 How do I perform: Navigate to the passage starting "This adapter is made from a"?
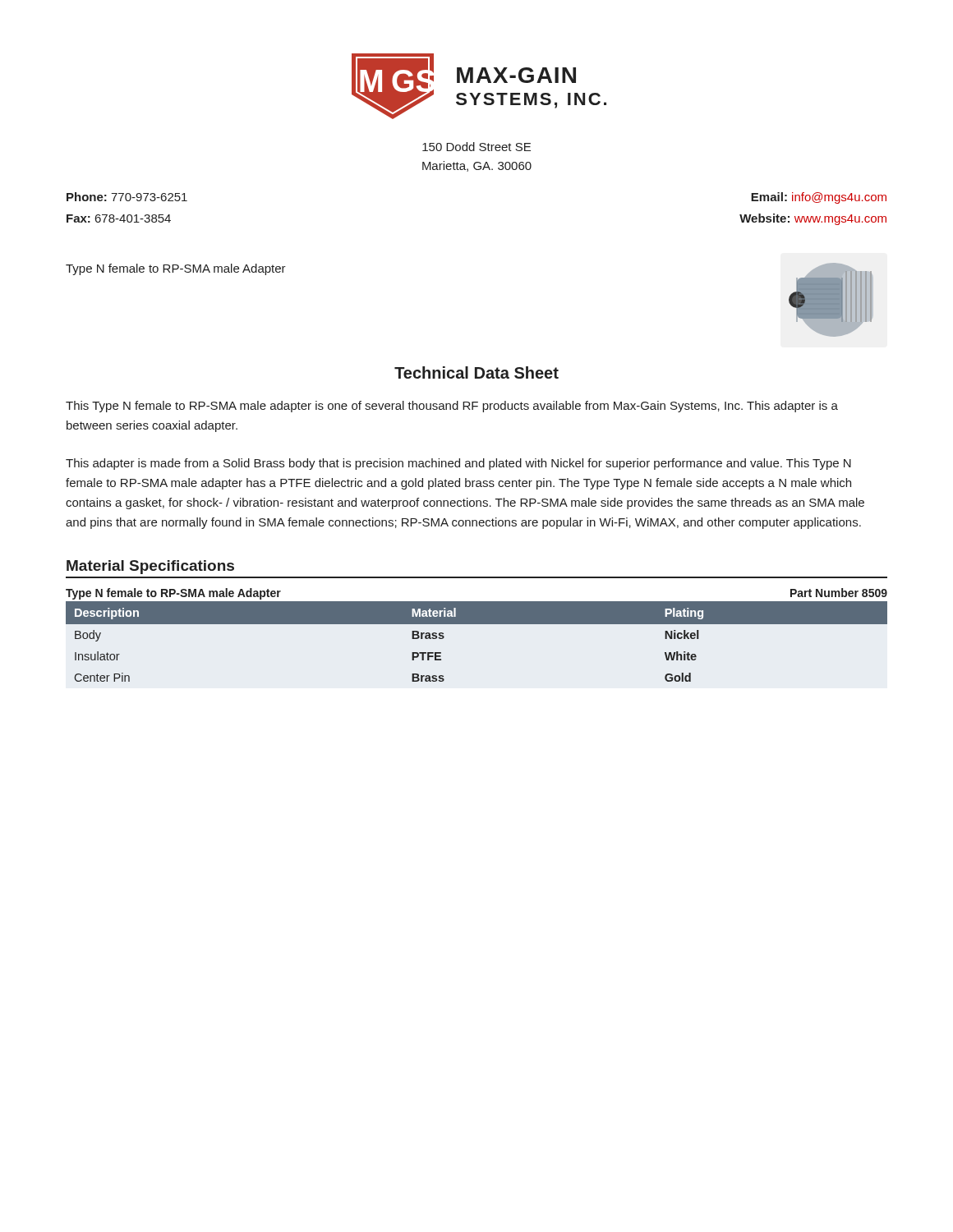pyautogui.click(x=465, y=492)
